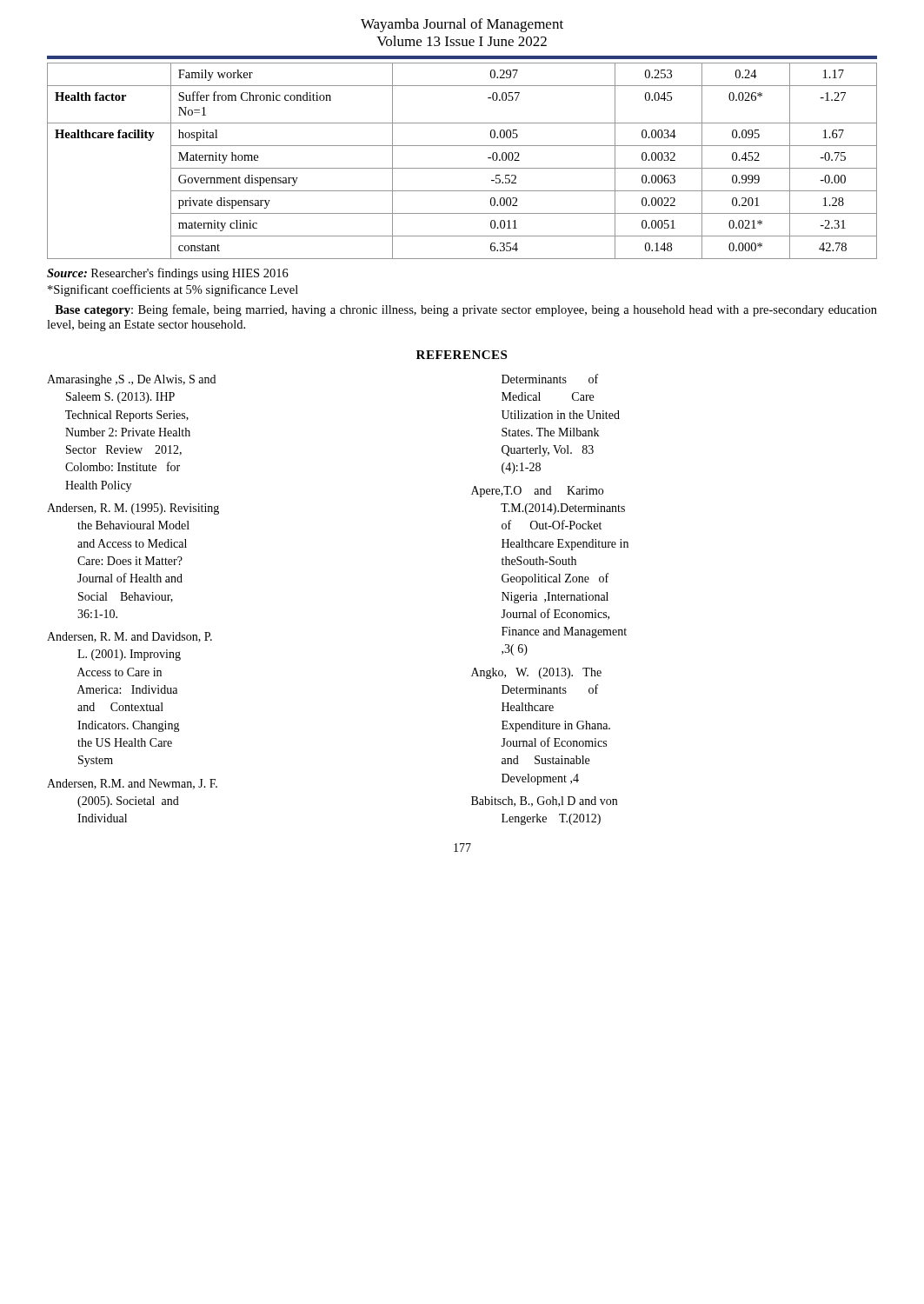Find the passage starting "Source: Researcher's findings using HIES"
This screenshot has height=1304, width=924.
pos(168,273)
